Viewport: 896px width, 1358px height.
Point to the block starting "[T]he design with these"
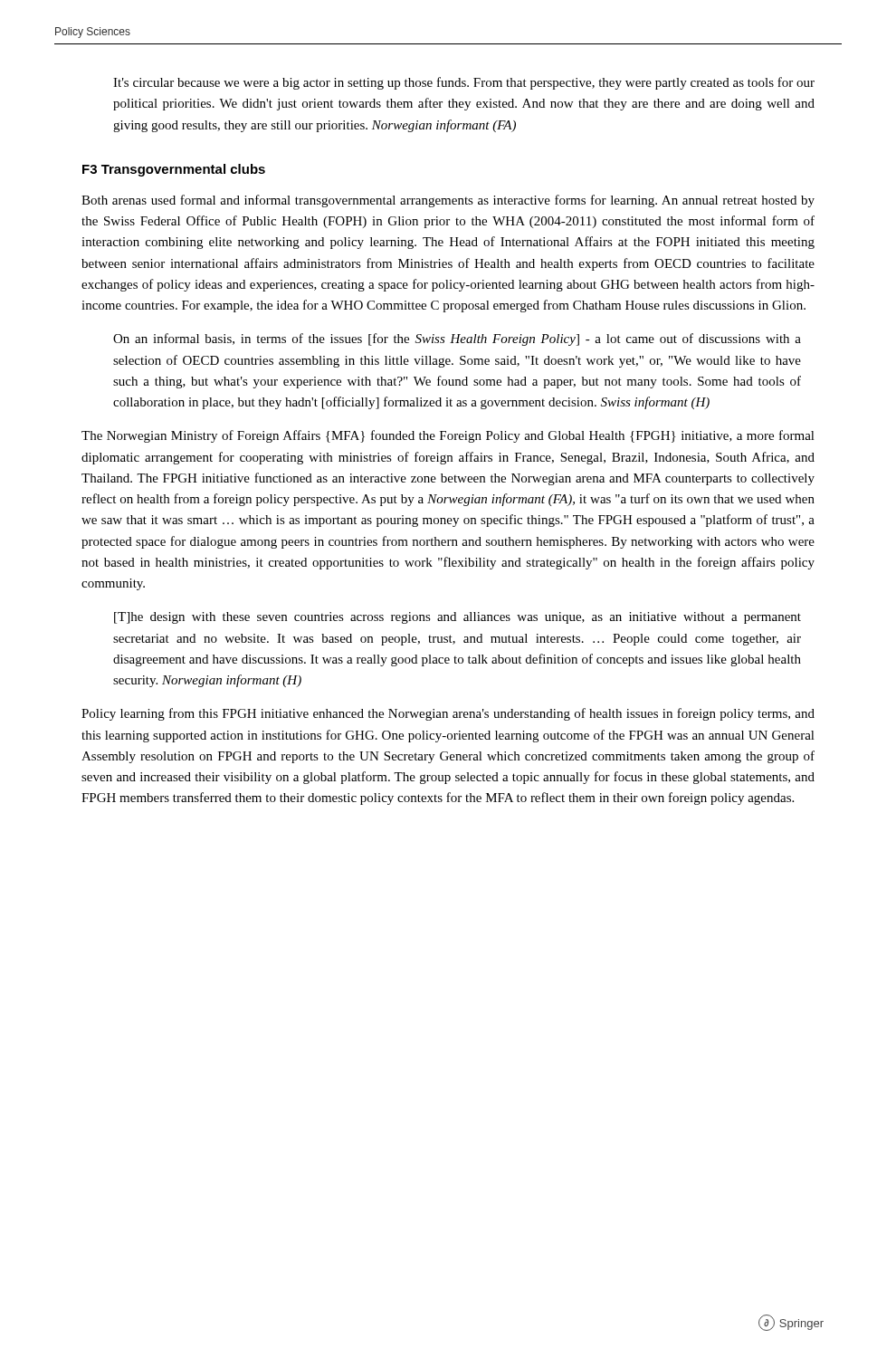457,649
